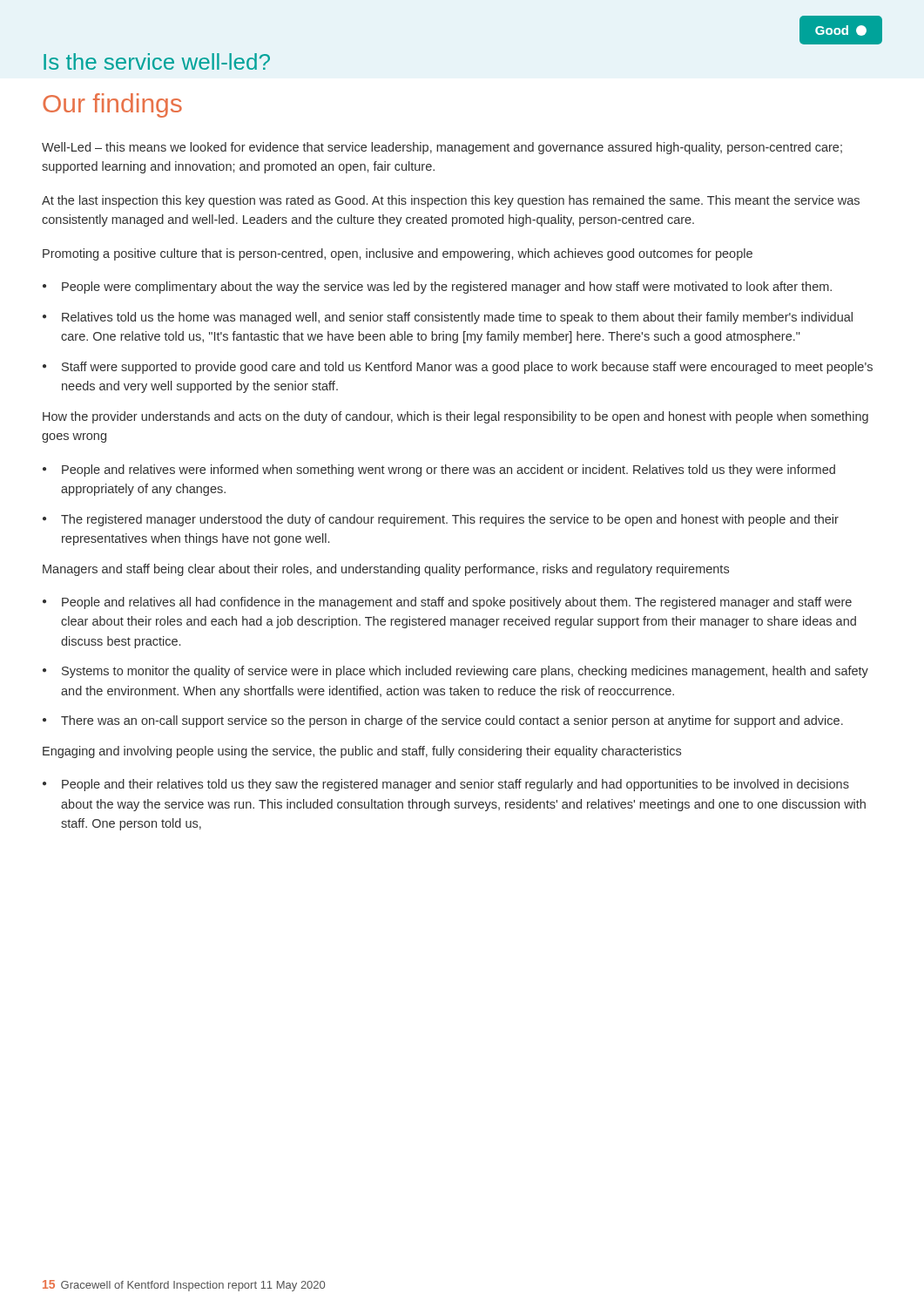The width and height of the screenshot is (924, 1307).
Task: Select the passage starting "Managers and staff being clear about their roles,"
Action: coord(462,569)
